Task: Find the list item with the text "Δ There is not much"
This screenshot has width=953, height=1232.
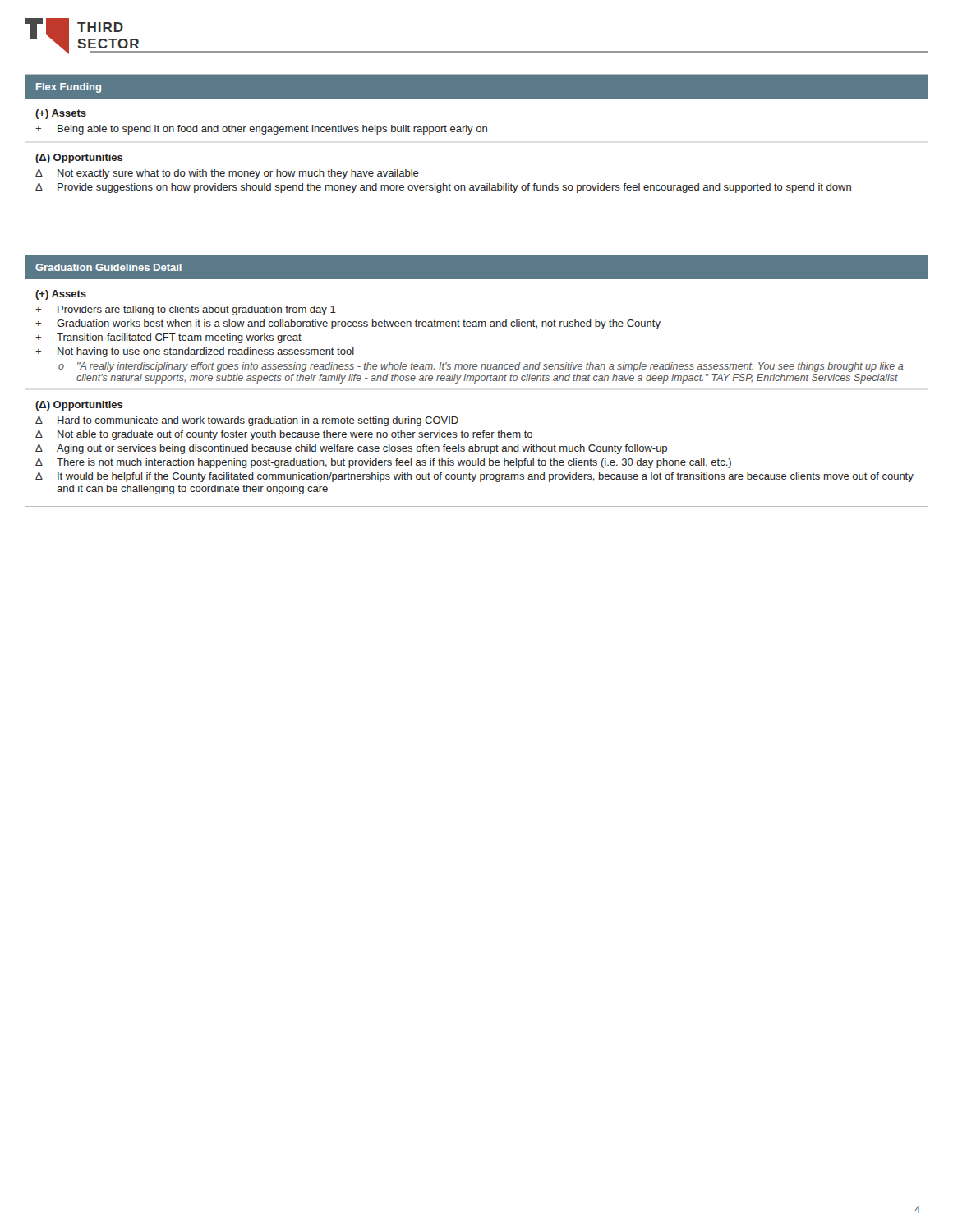Action: (476, 462)
